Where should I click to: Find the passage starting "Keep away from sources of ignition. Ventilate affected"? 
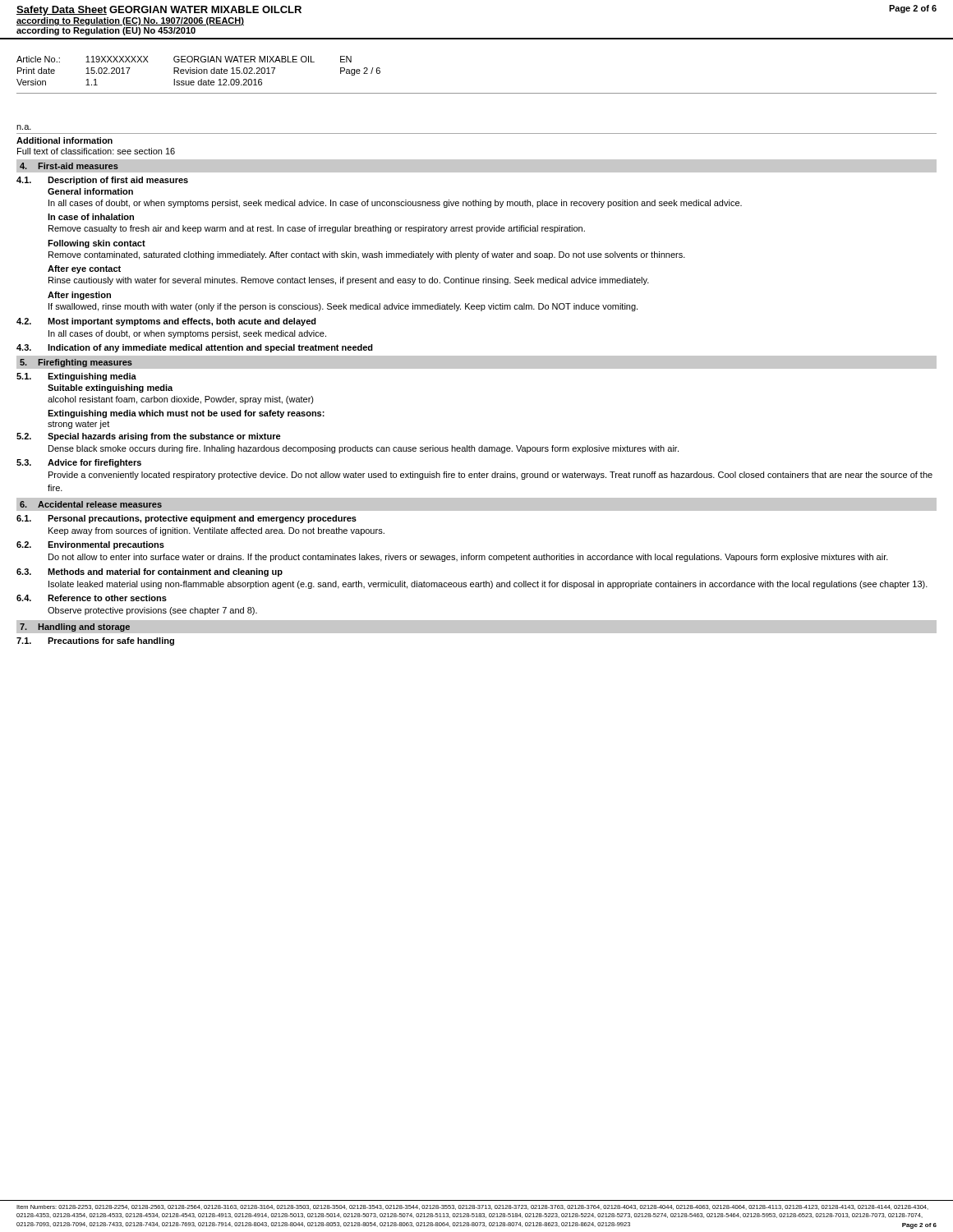point(216,530)
